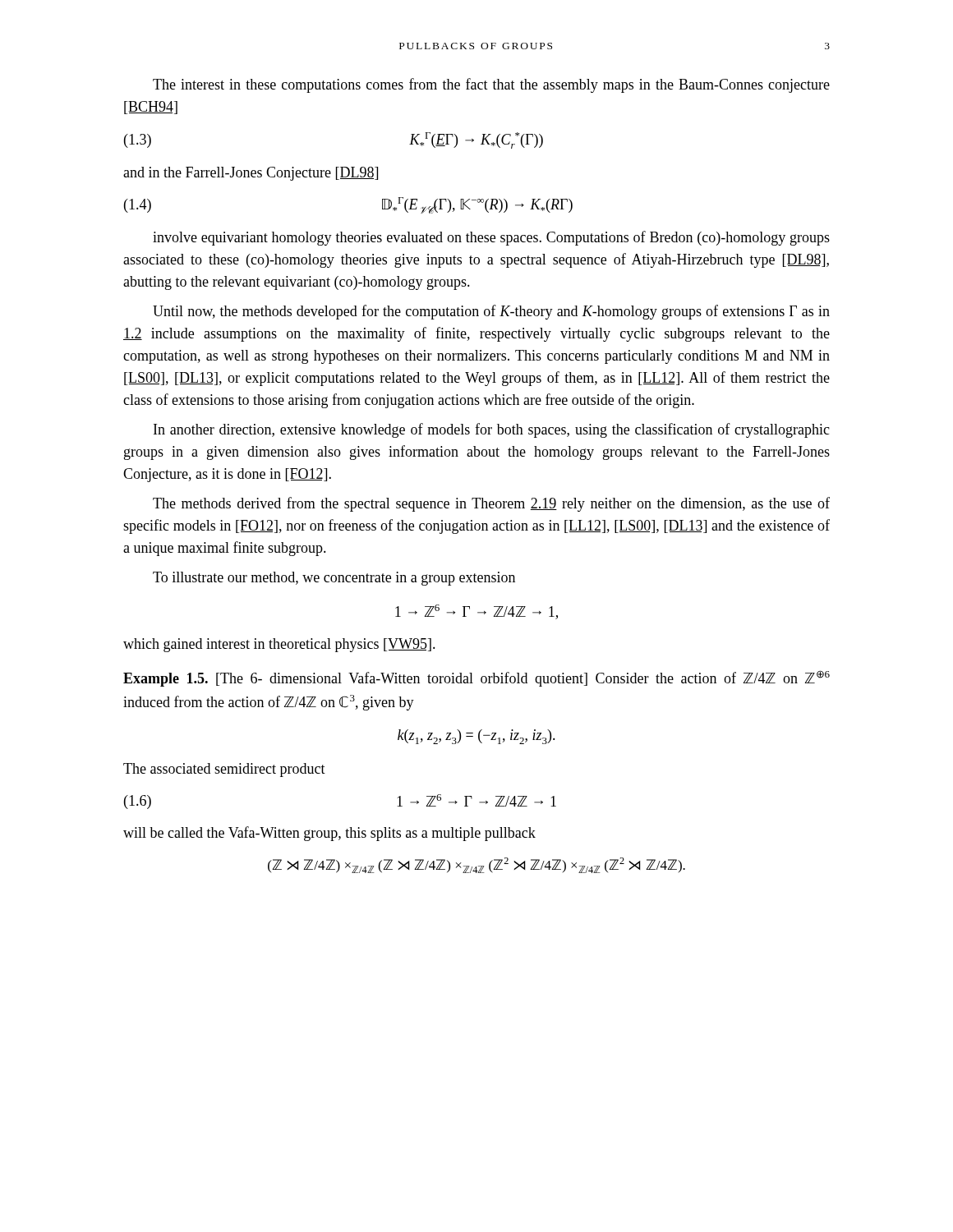Screen dimensions: 1232x953
Task: Click on the passage starting "In another direction,"
Action: 476,452
